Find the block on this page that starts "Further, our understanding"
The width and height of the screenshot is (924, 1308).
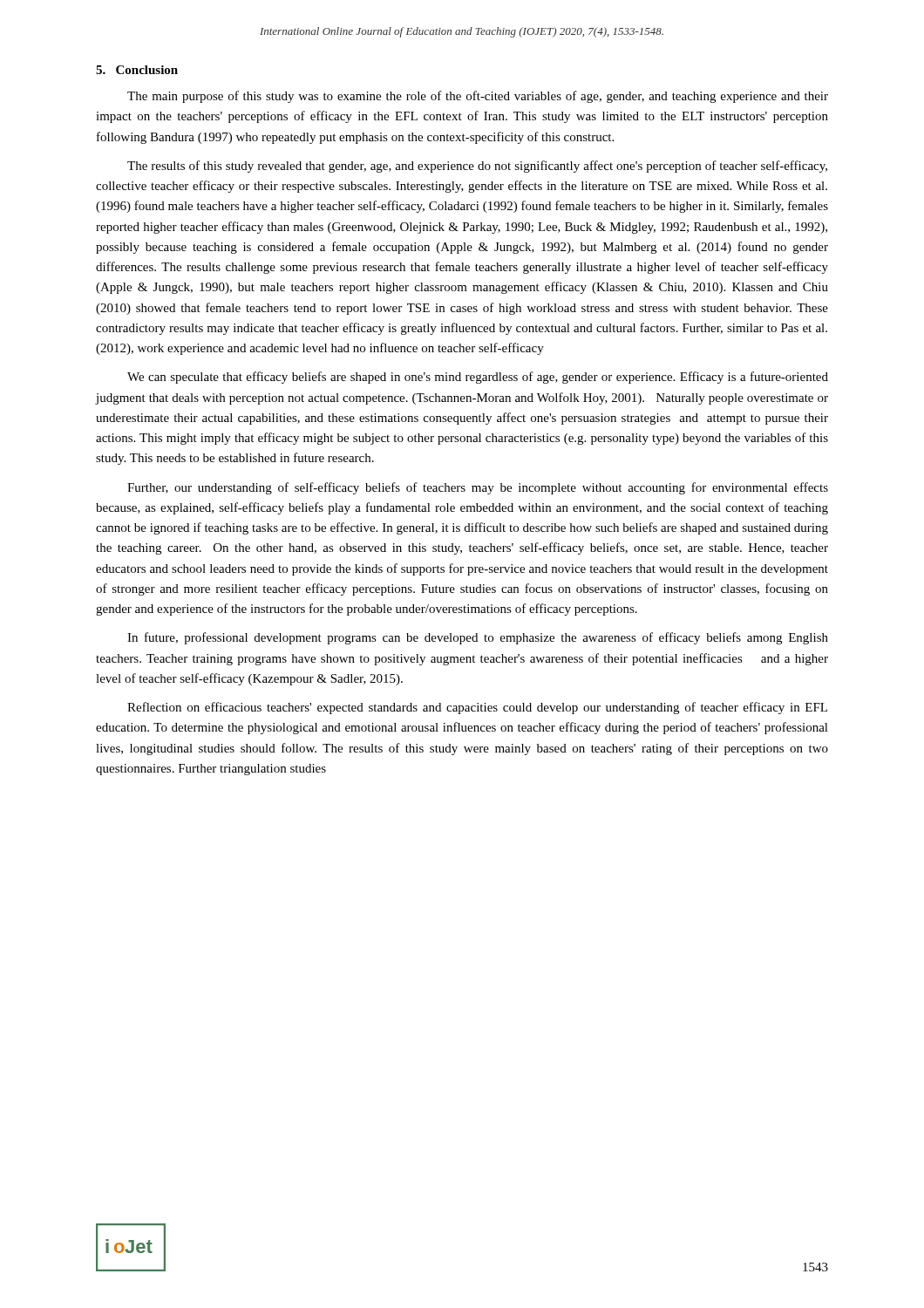click(462, 548)
